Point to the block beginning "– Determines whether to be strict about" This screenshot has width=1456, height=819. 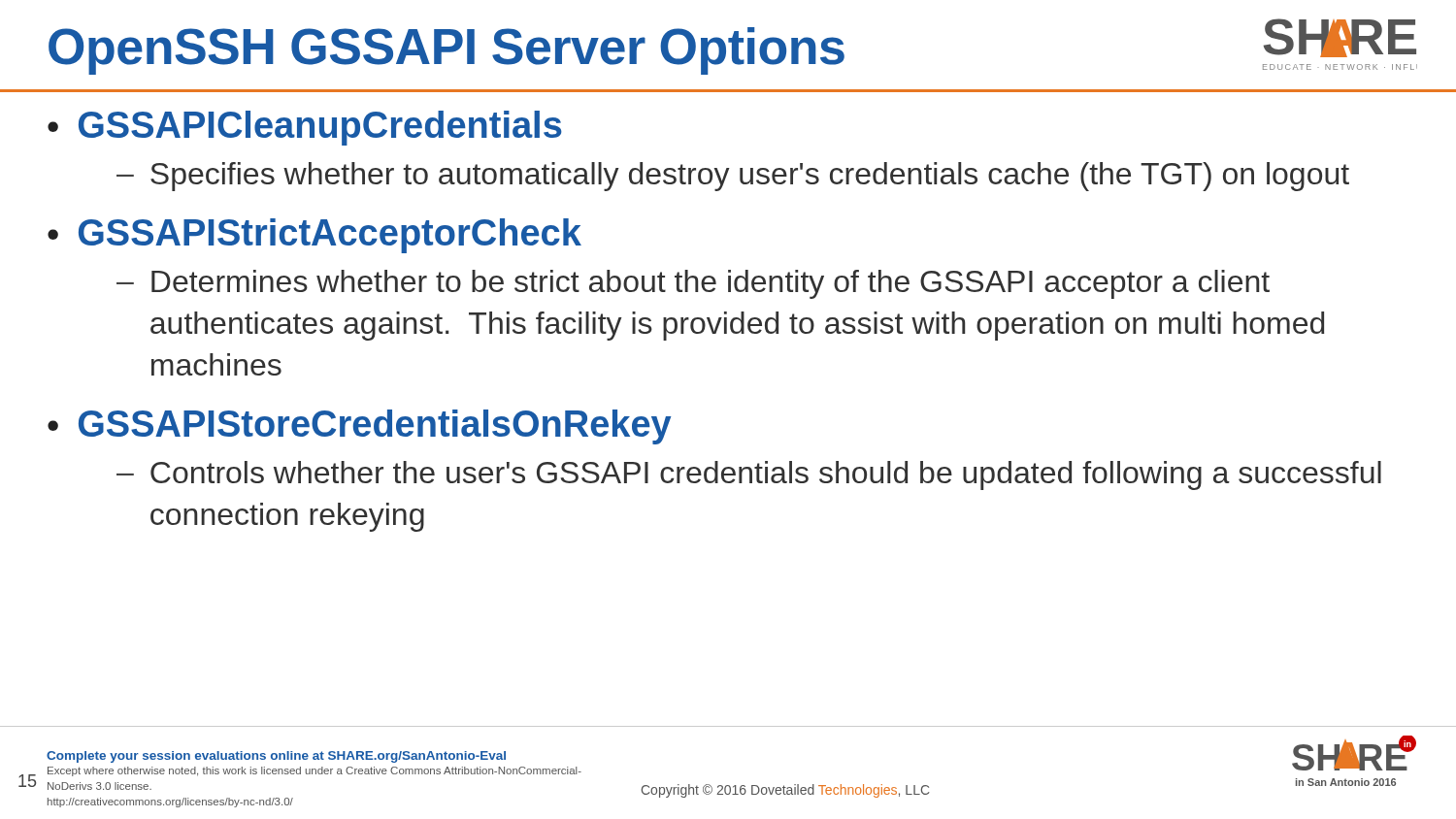[763, 323]
